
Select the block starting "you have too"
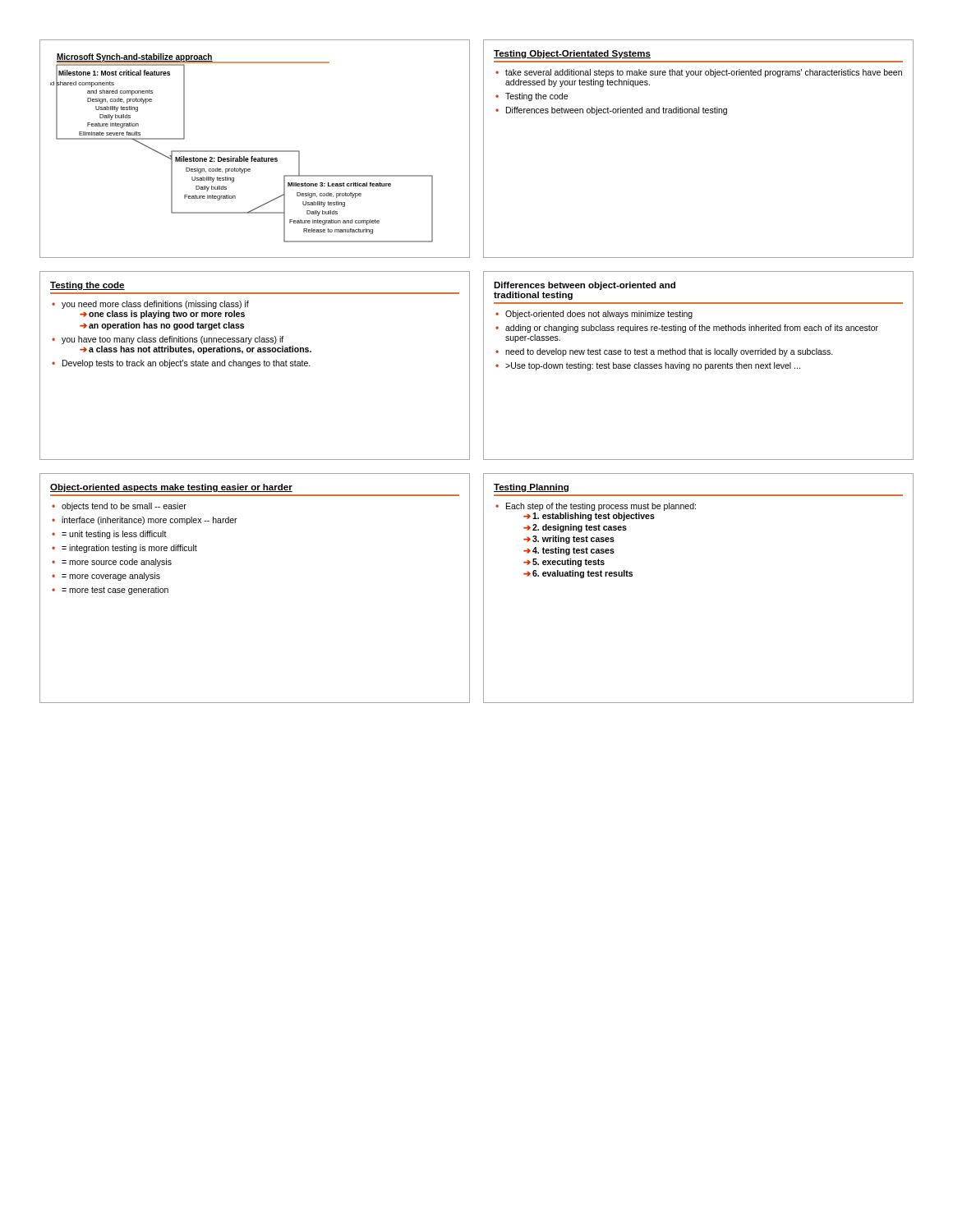point(260,344)
